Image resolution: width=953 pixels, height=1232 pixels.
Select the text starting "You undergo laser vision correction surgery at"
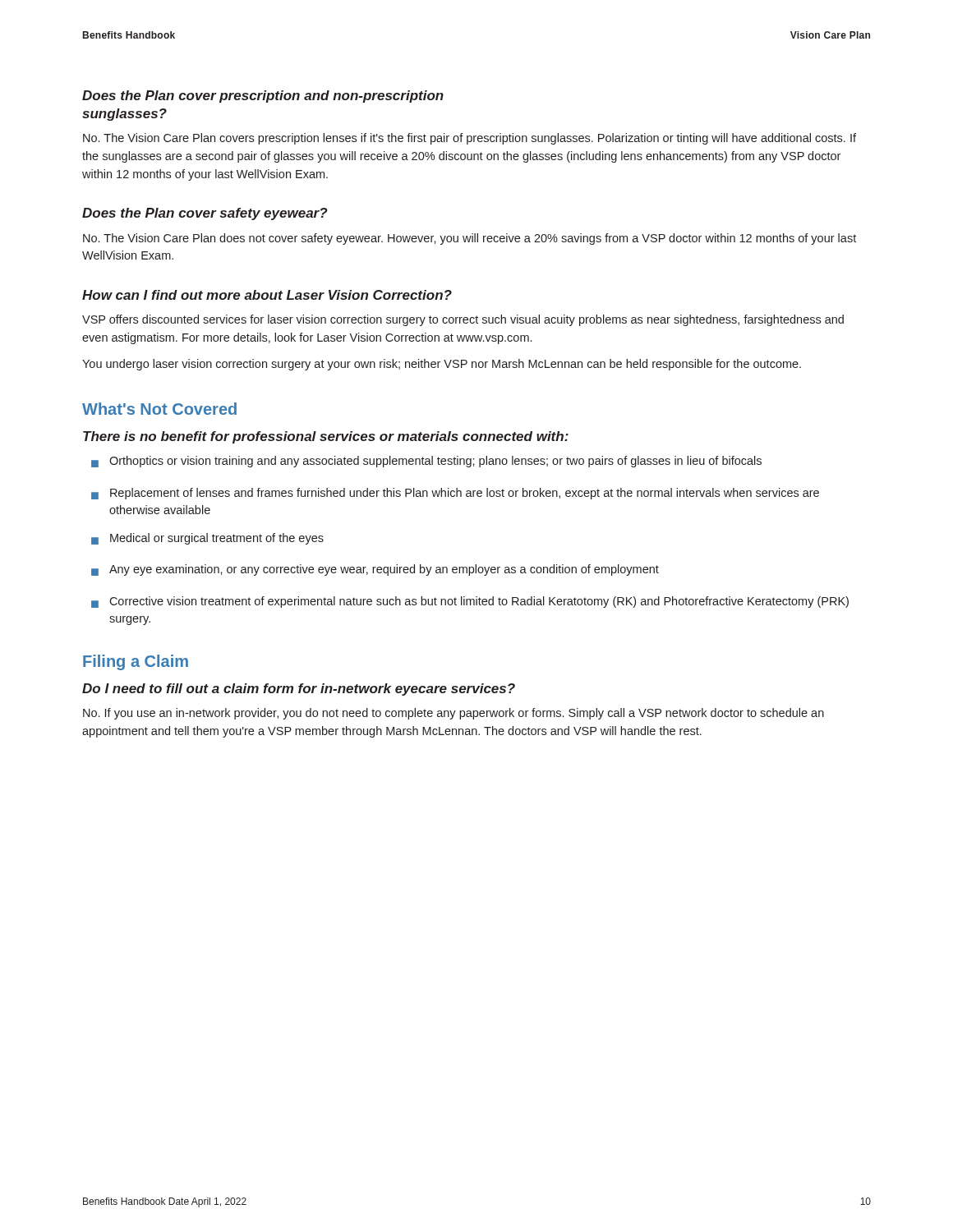pyautogui.click(x=442, y=364)
